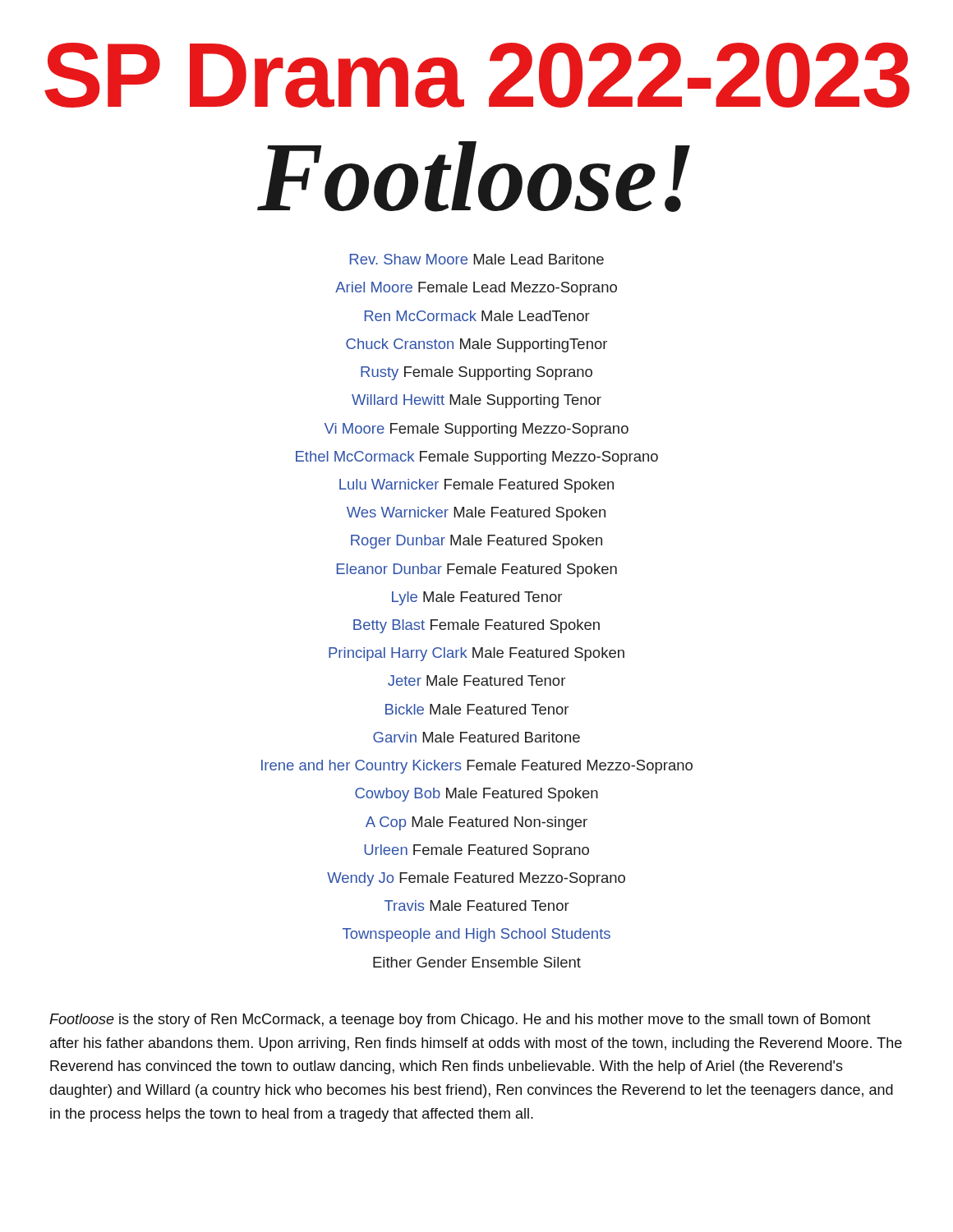This screenshot has width=953, height=1232.
Task: Locate the text "Rusty Female Supporting Soprano"
Action: [x=476, y=372]
